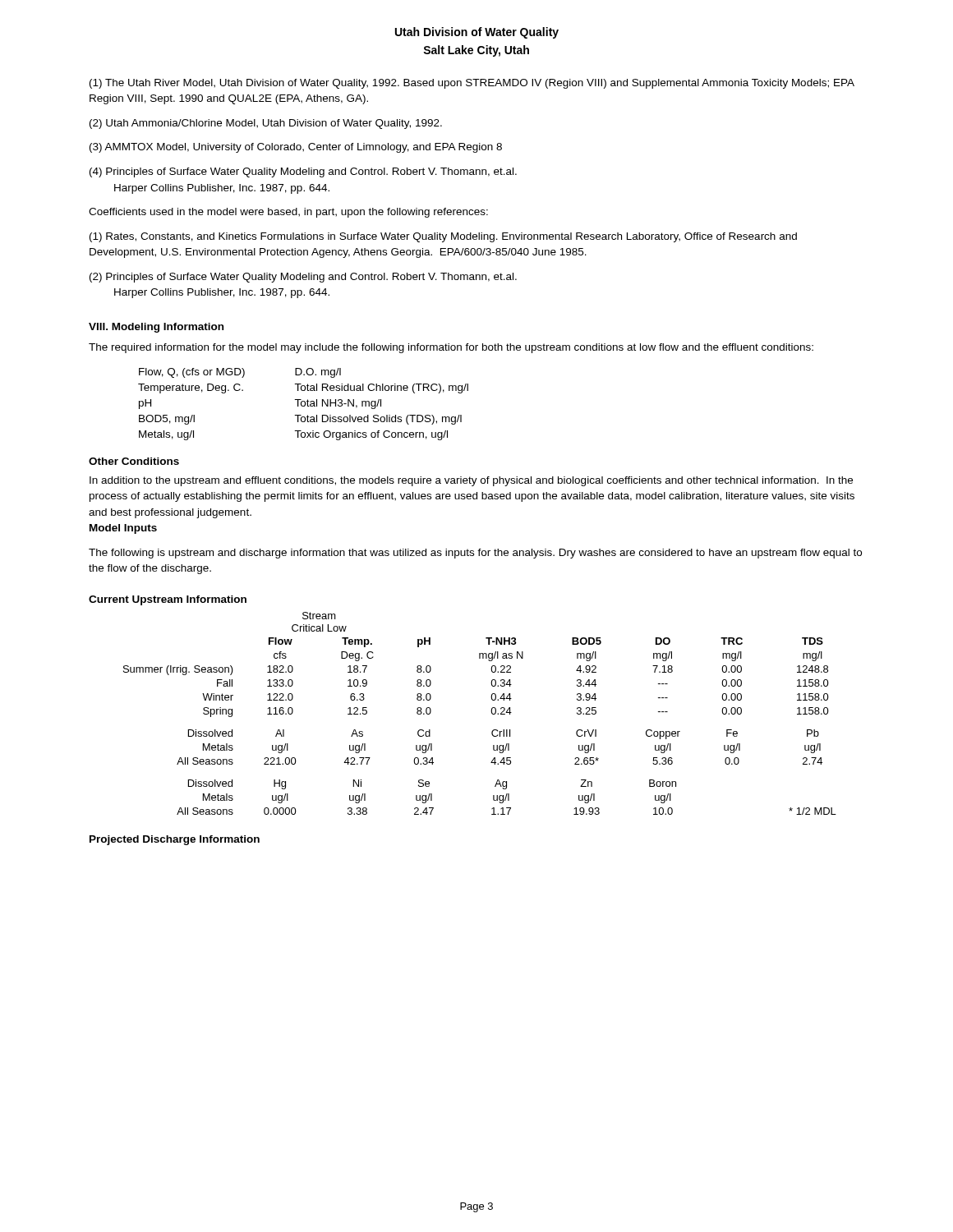The height and width of the screenshot is (1232, 953).
Task: Select the region starting "(4) Principles of Surface Water Quality Modeling"
Action: click(x=303, y=179)
